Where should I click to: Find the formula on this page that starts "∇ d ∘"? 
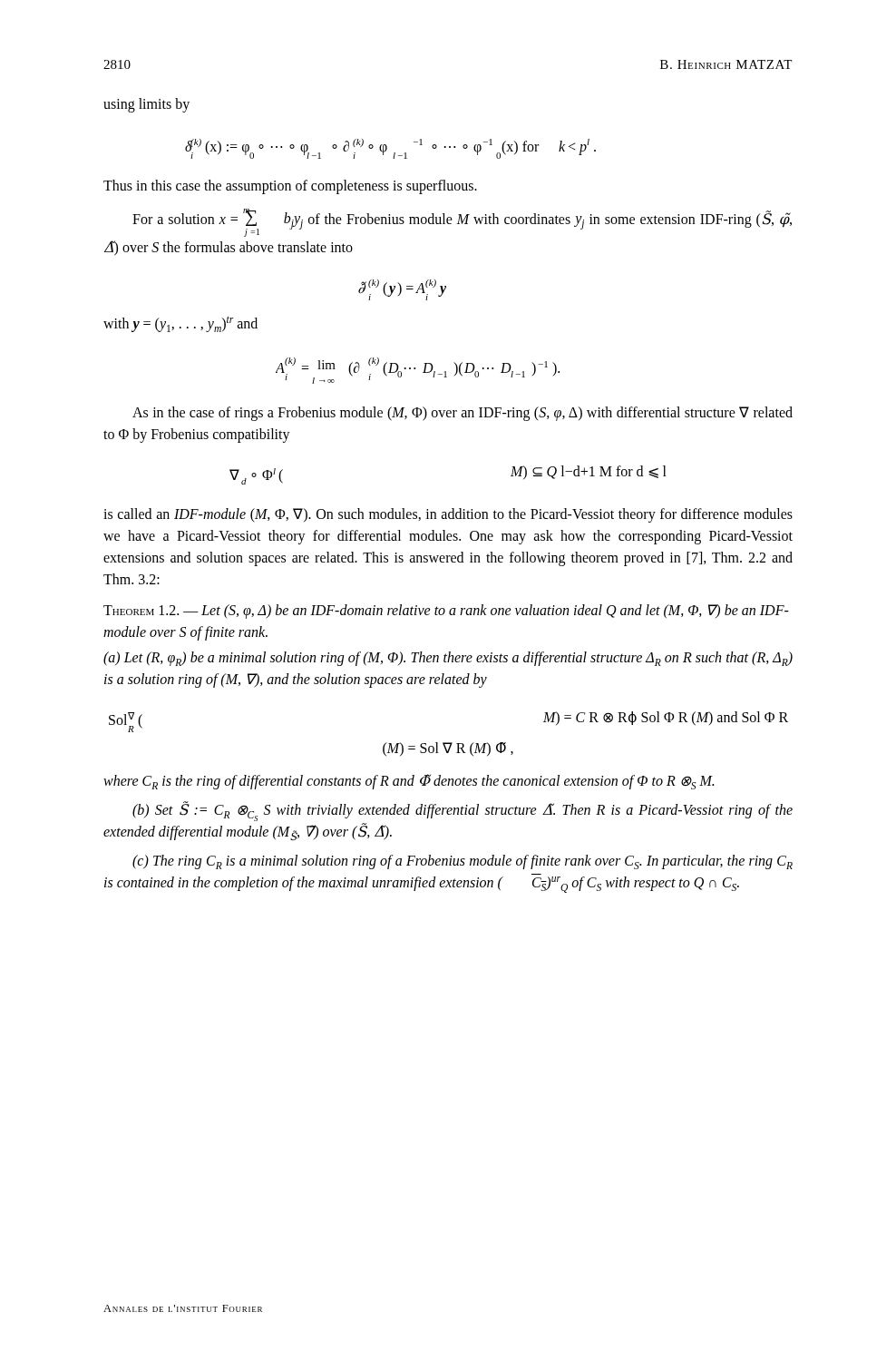point(267,475)
